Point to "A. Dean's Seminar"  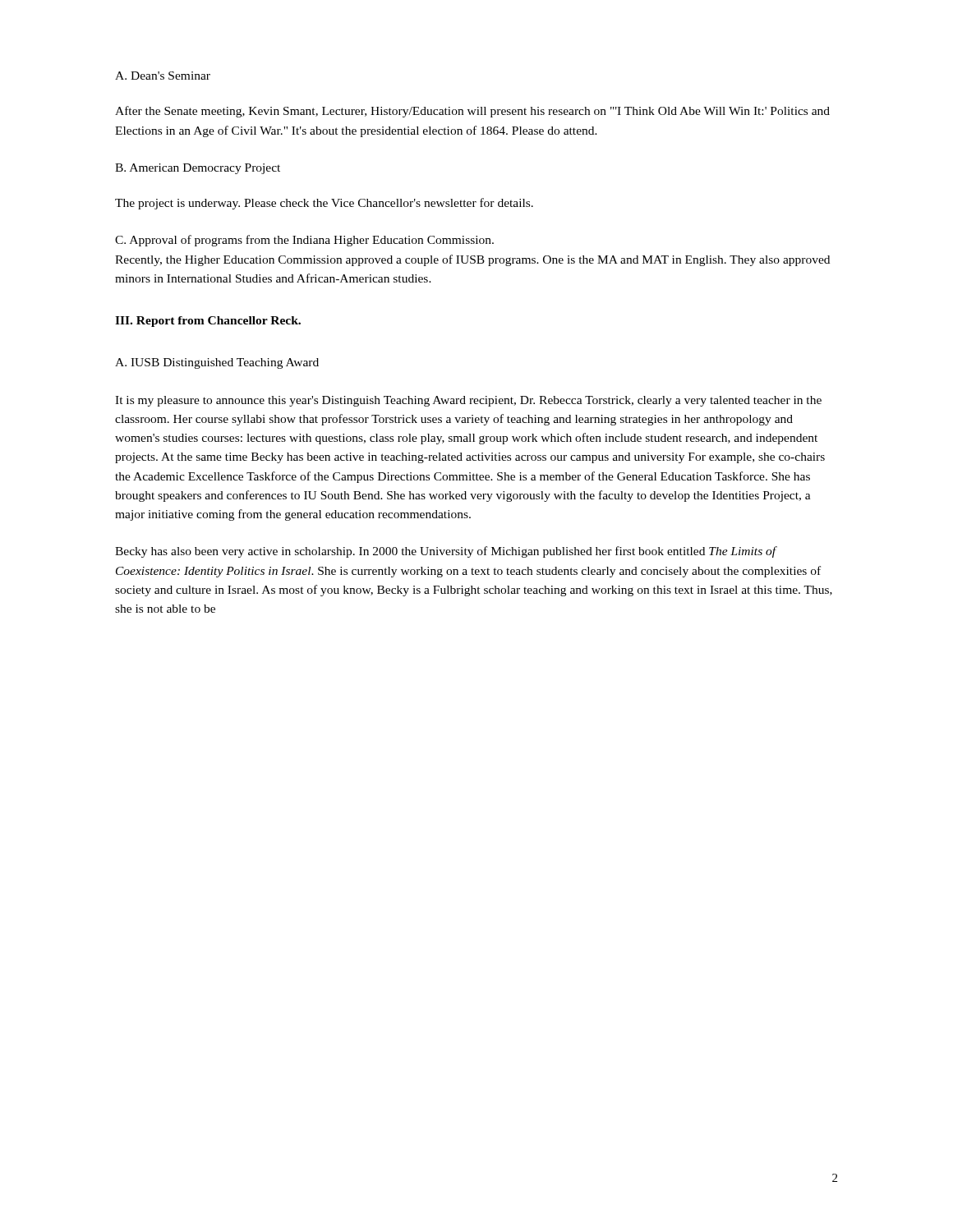163,75
